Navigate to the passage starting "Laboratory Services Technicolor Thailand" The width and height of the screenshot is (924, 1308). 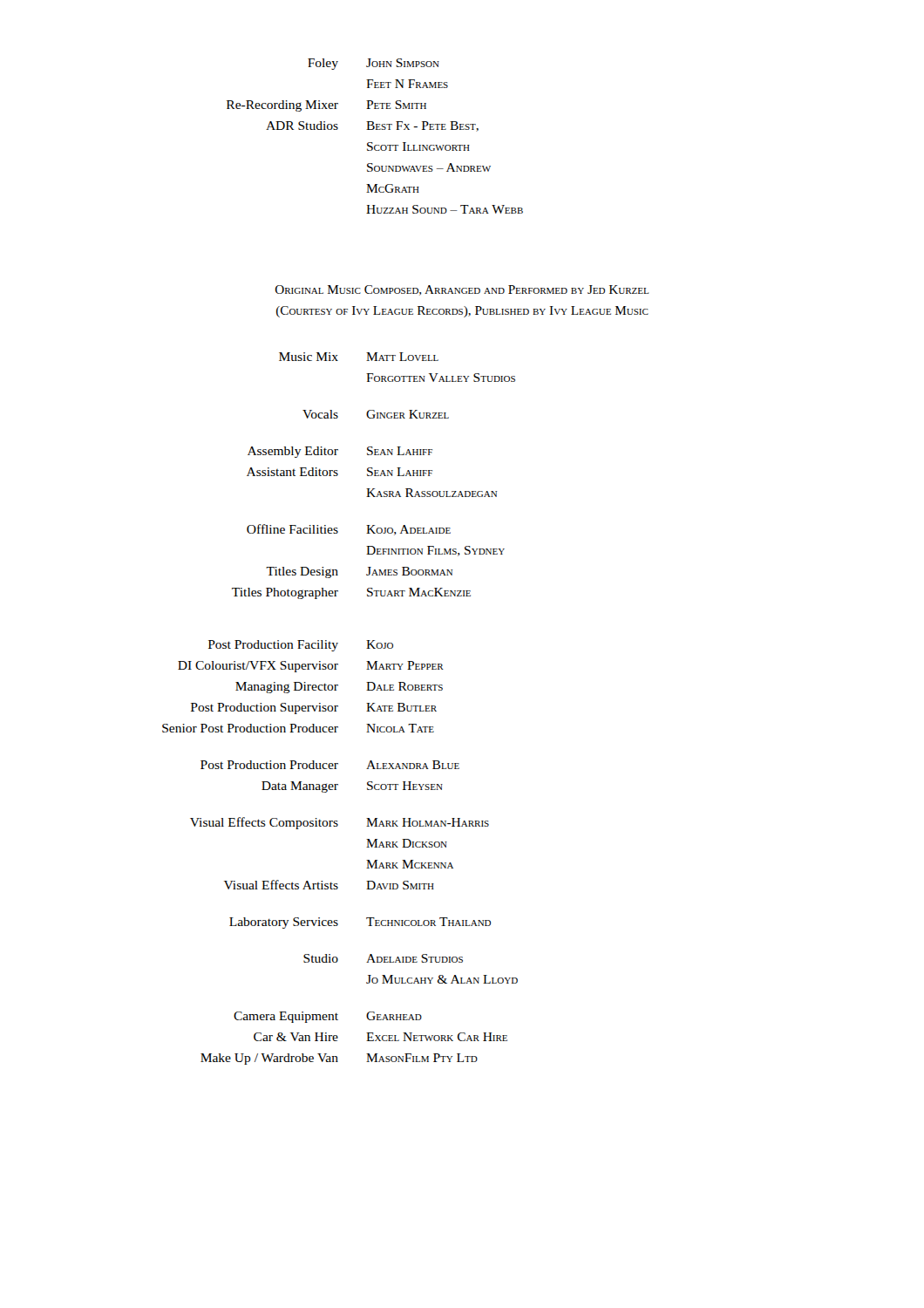462,922
